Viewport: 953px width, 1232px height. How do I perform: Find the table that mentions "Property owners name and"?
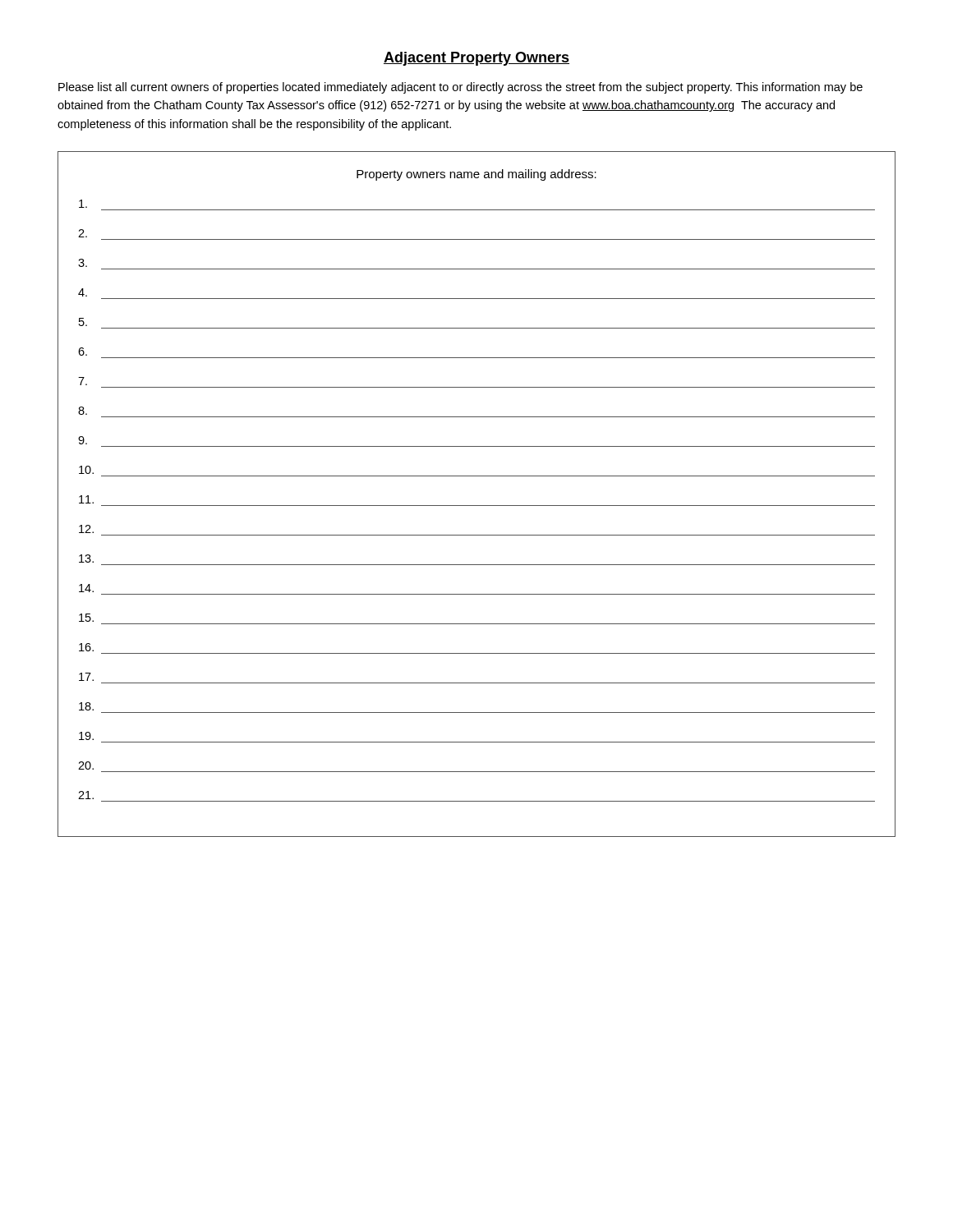pyautogui.click(x=476, y=494)
